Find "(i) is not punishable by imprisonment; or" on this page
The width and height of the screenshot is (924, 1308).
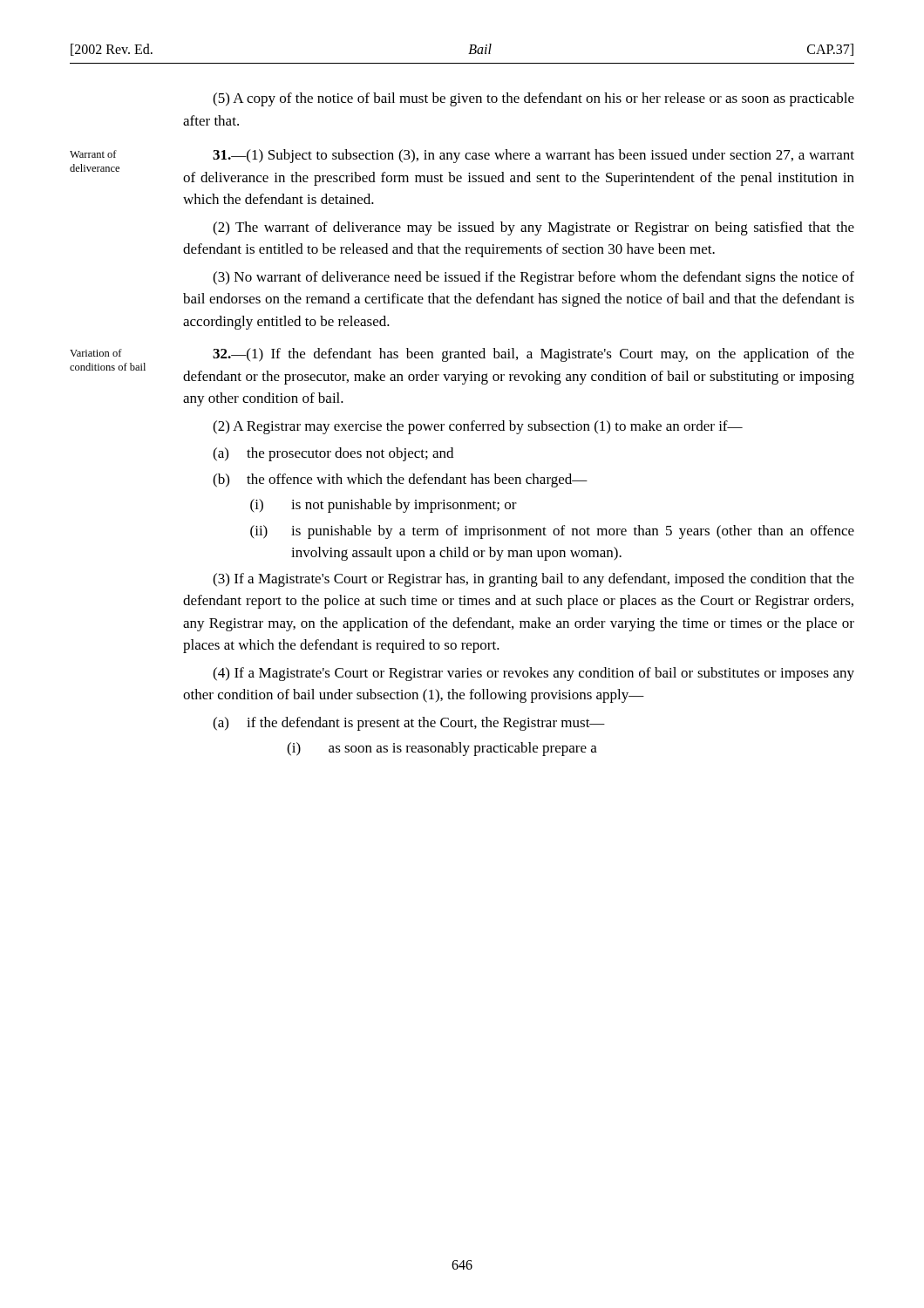pos(383,505)
